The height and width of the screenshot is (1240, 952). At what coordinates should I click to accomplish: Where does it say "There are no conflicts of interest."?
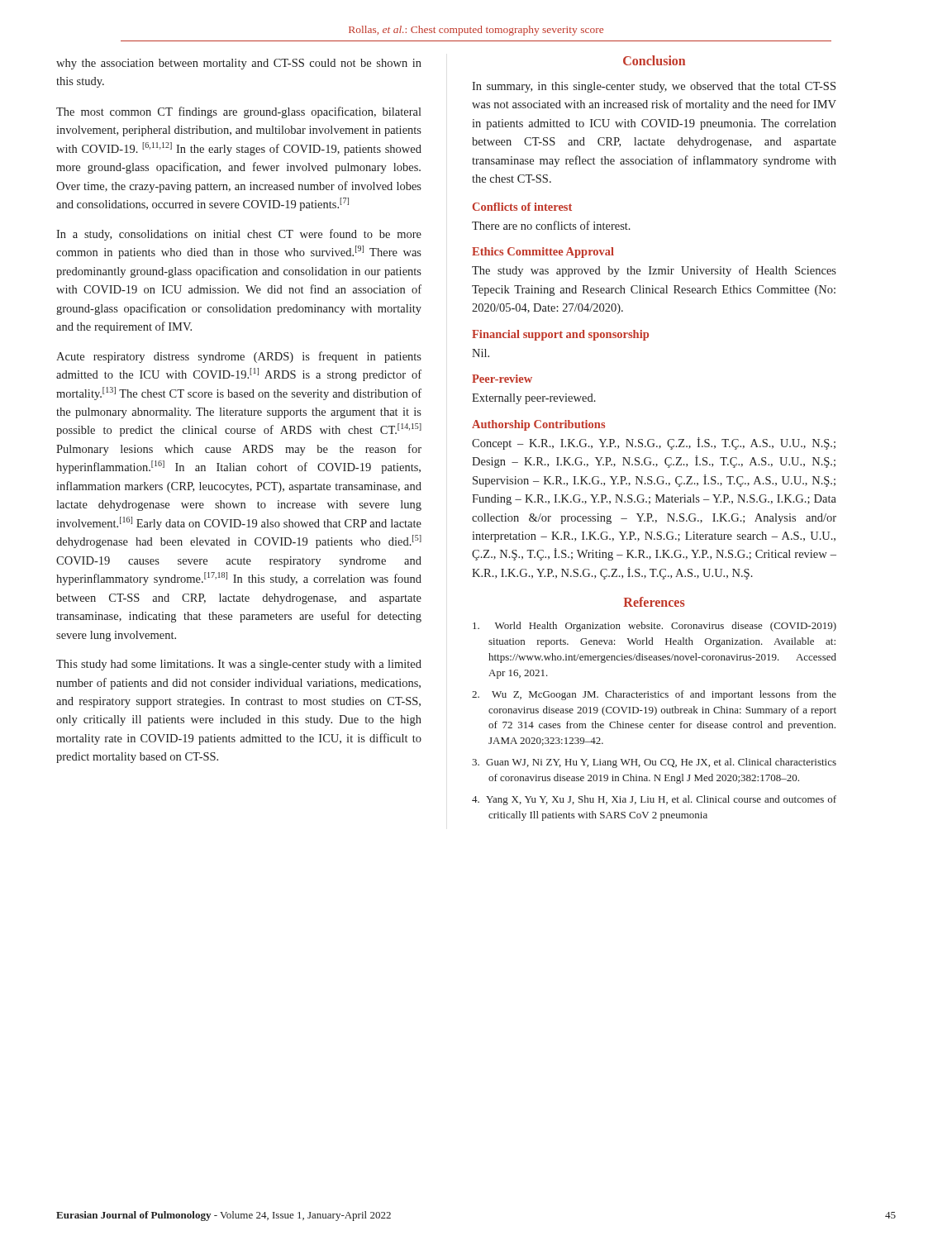point(551,225)
